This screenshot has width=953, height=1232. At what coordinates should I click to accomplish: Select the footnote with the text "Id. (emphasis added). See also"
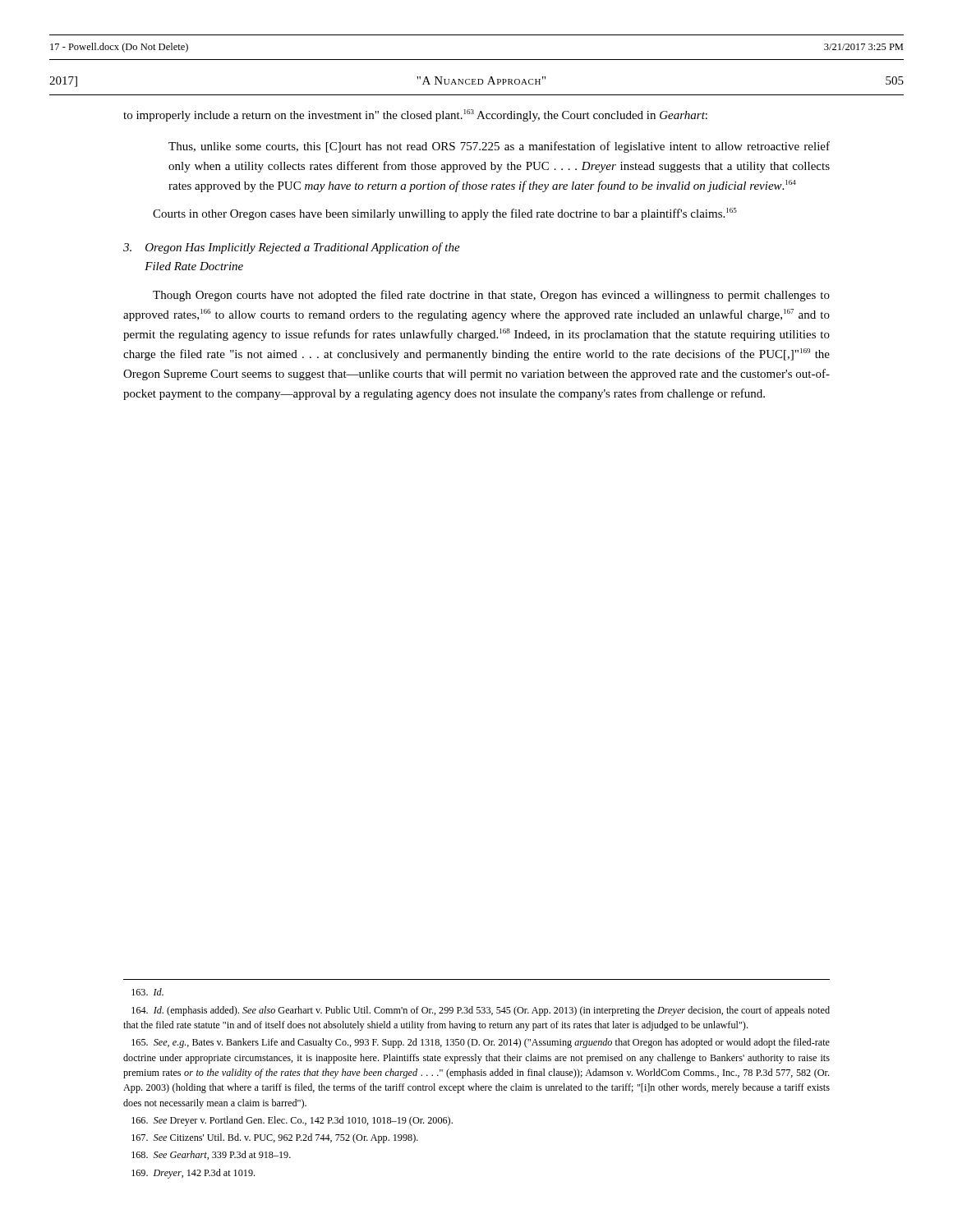476,1018
